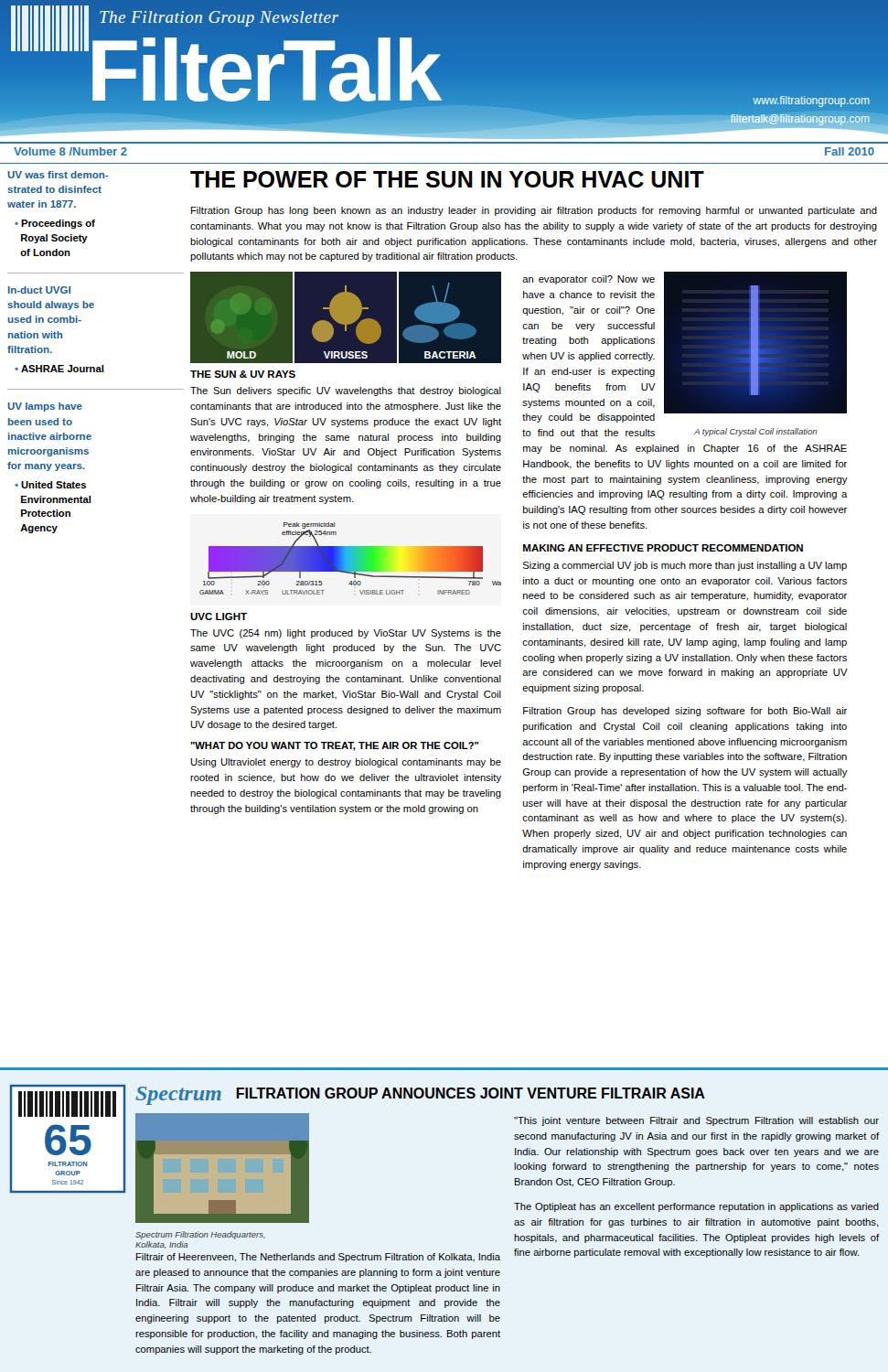Click on the section header that says "MAKING AN EFFECTIVE PRODUCT RECOMMENDATION"

[663, 548]
